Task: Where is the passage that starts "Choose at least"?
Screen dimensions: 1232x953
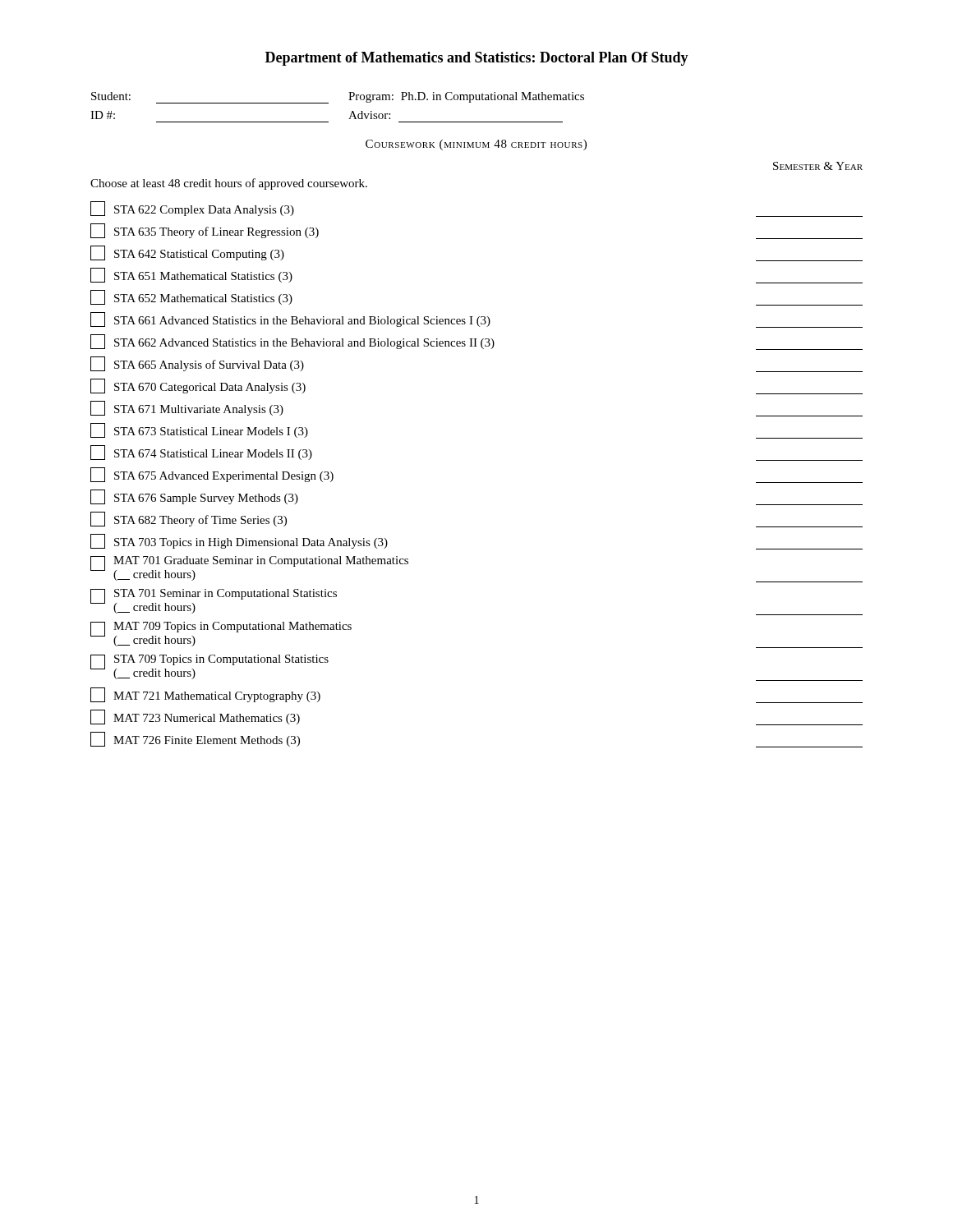Action: coord(229,183)
